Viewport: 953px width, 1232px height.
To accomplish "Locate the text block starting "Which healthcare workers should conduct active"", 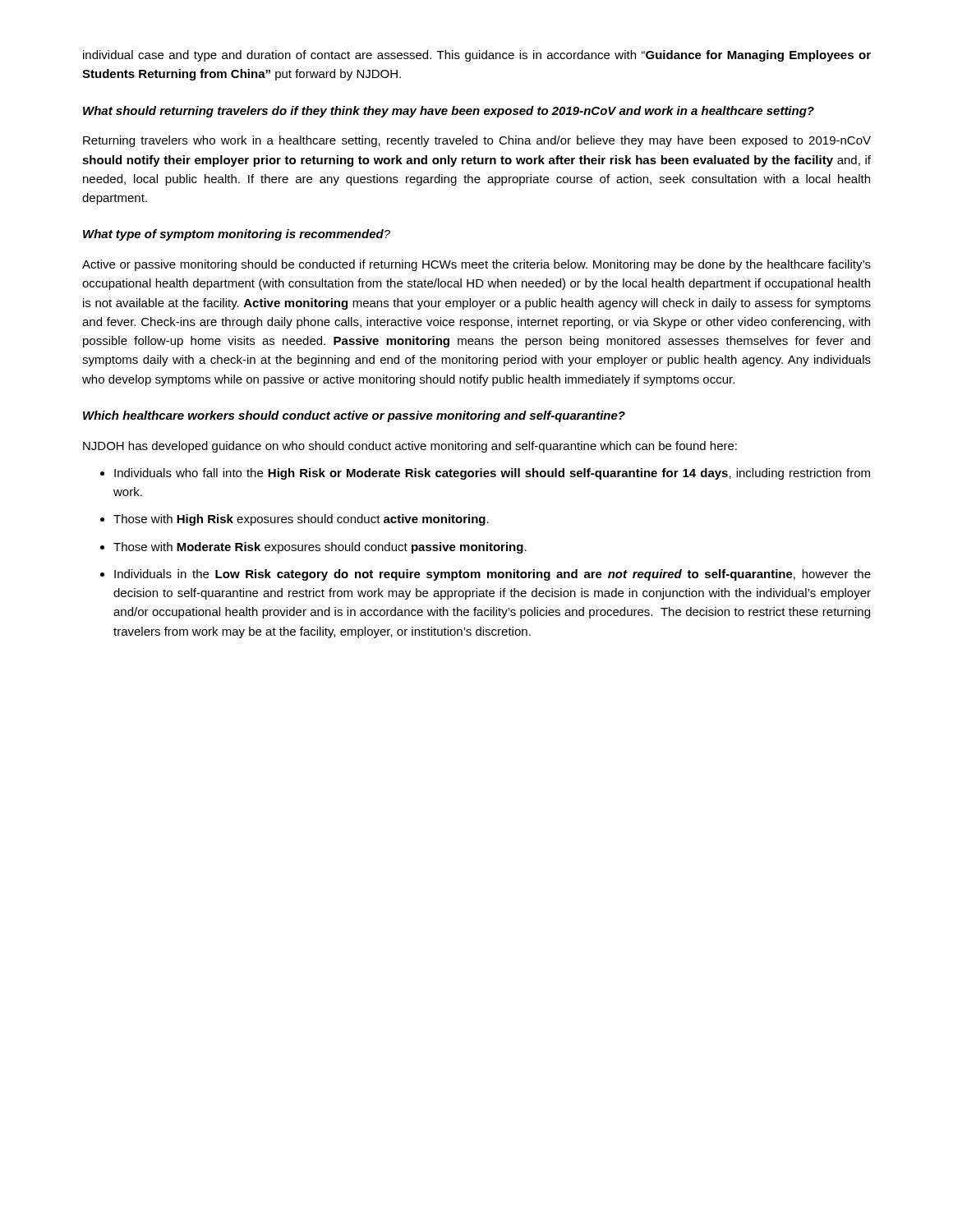I will [354, 415].
